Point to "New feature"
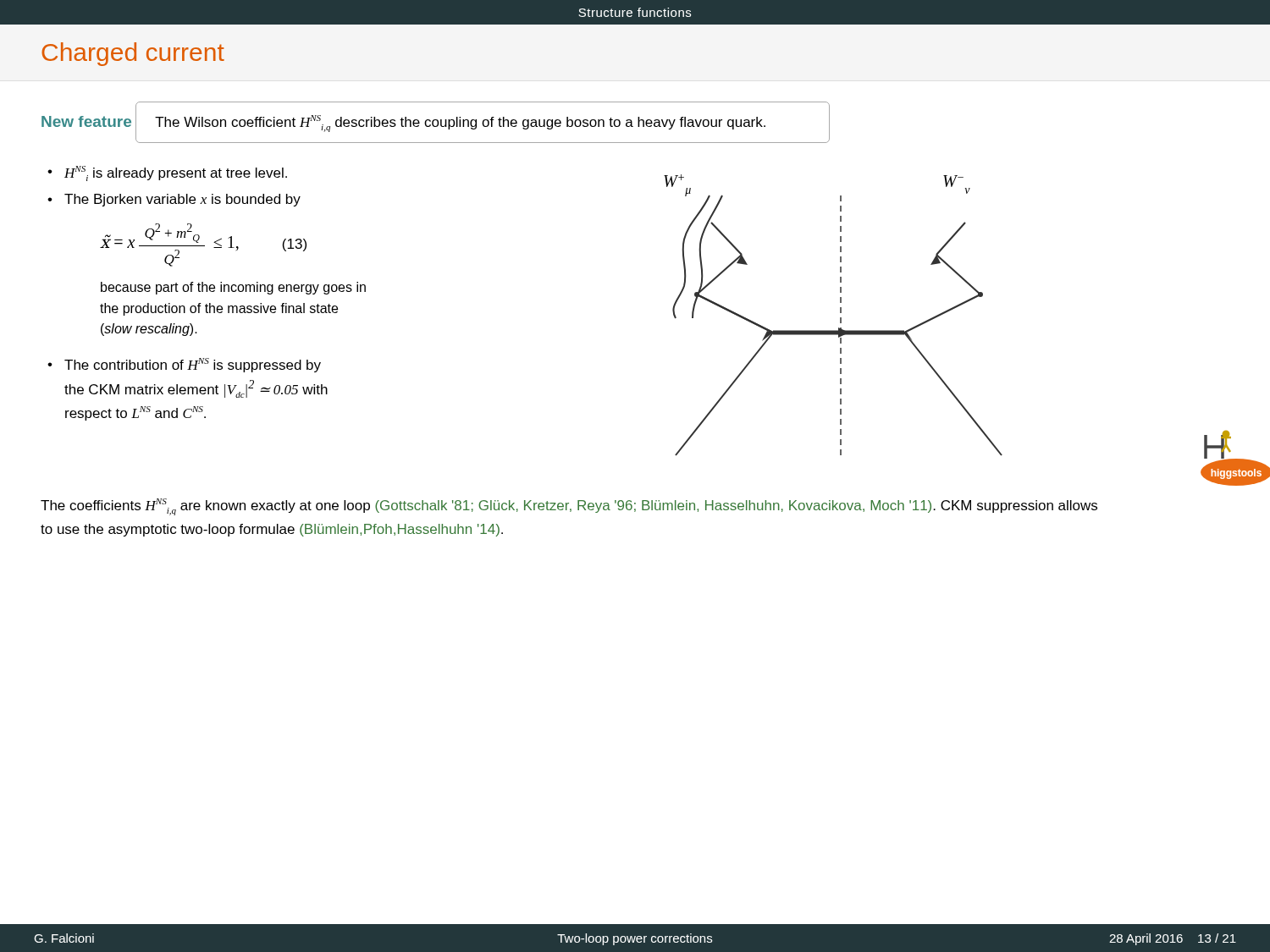 86,121
